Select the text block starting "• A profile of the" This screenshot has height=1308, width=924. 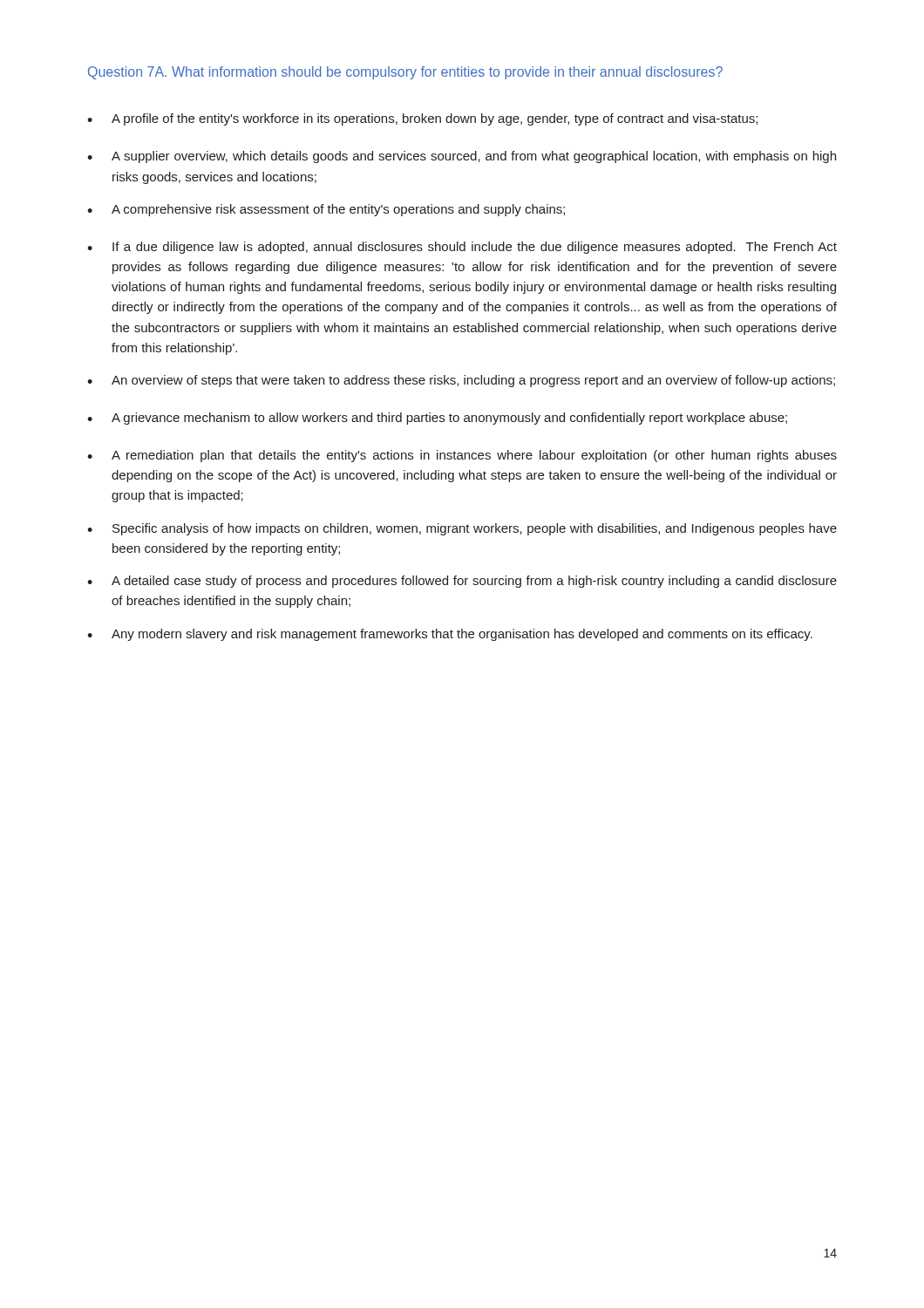click(462, 121)
